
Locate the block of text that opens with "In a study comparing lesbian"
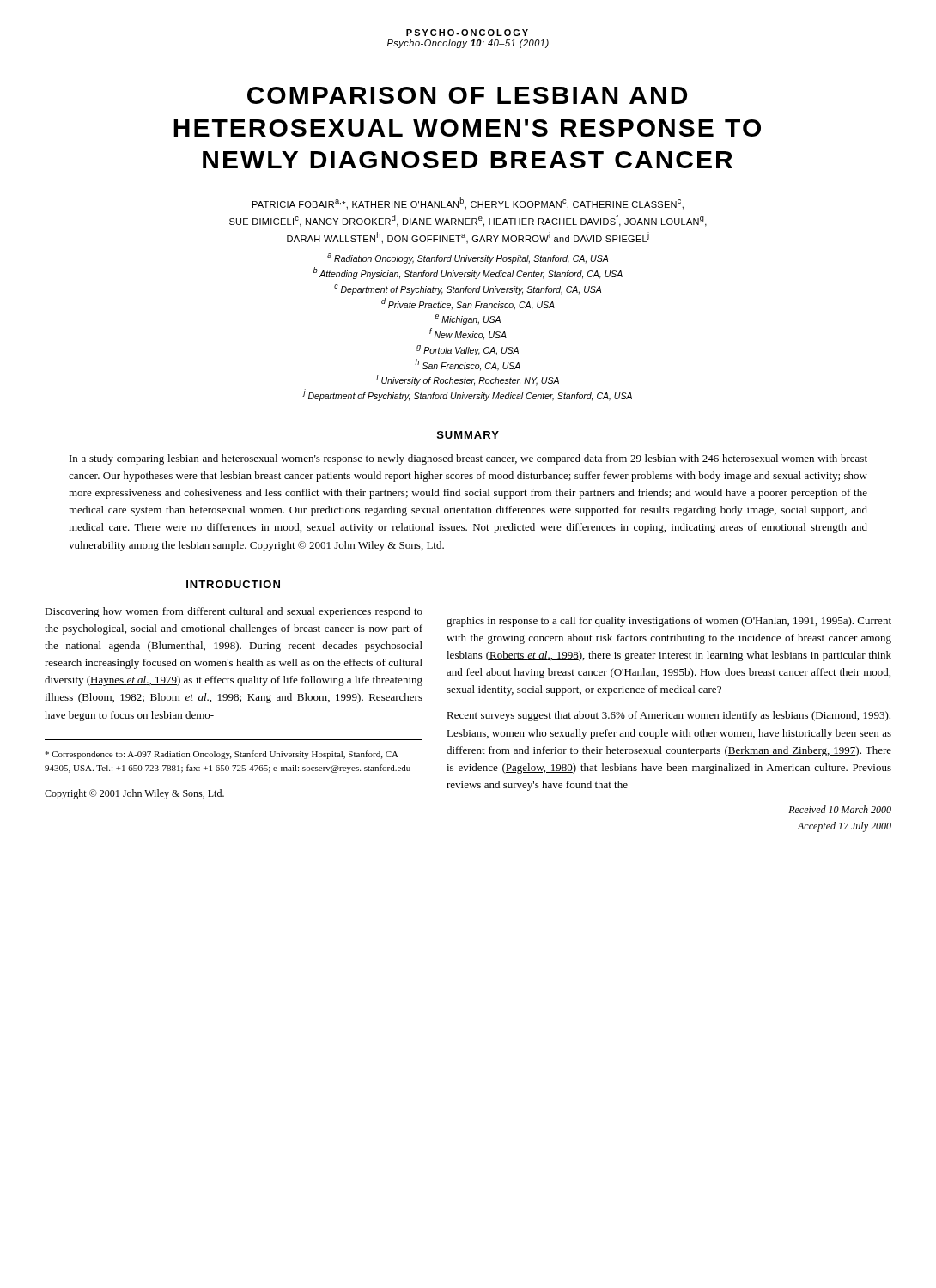[x=468, y=501]
